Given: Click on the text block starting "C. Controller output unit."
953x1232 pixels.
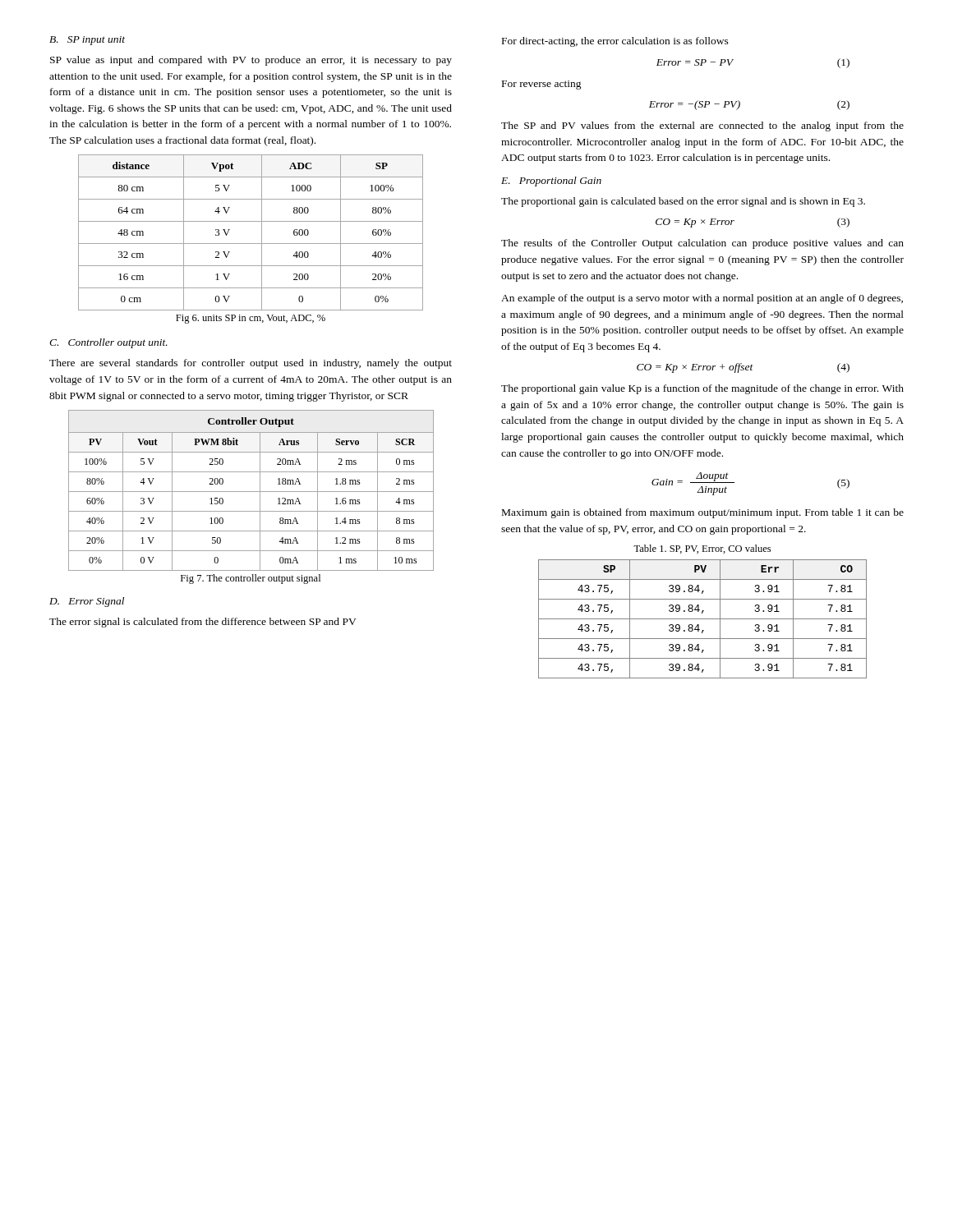Looking at the screenshot, I should (x=109, y=342).
